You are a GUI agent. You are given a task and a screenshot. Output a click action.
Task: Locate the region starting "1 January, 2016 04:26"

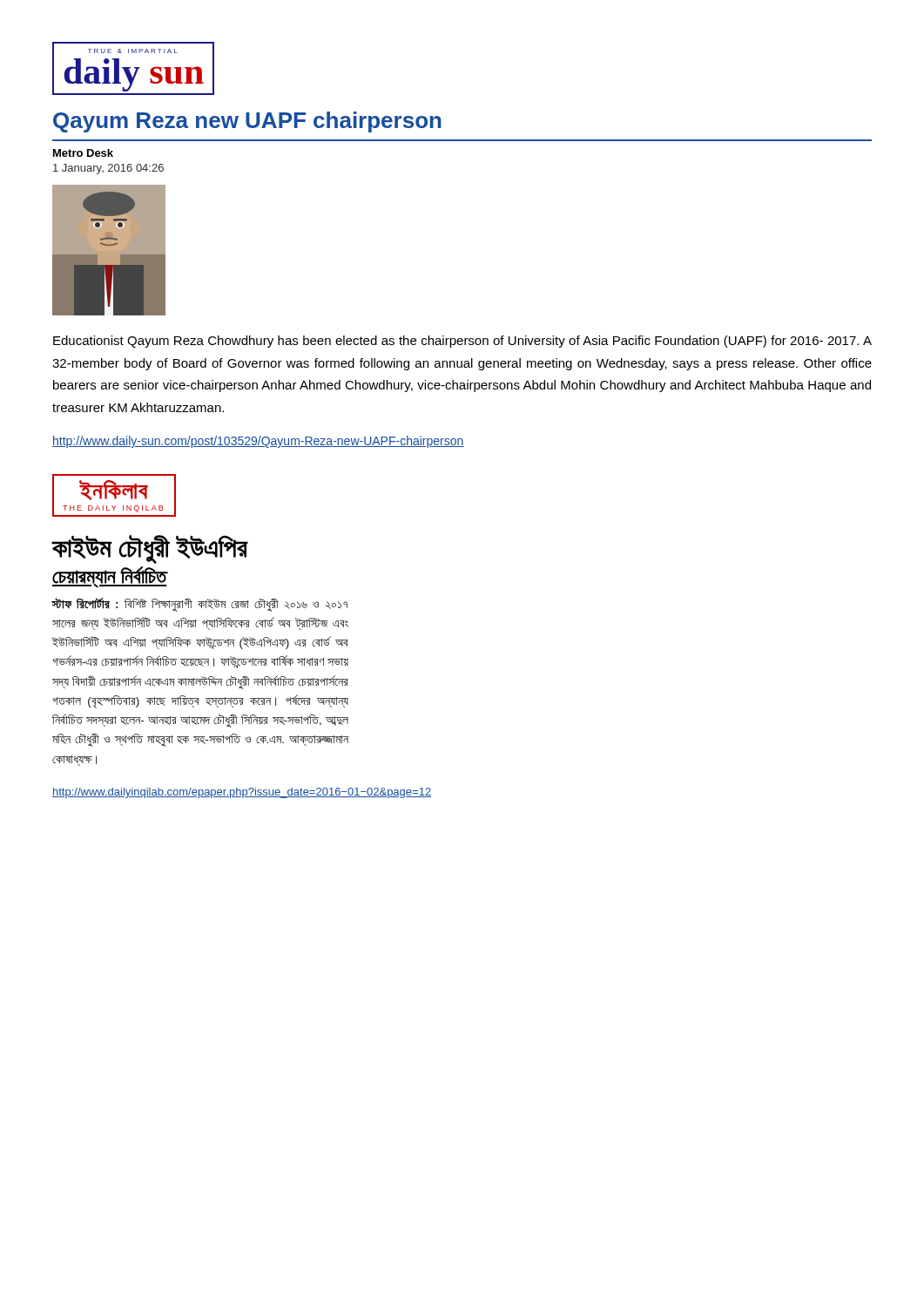tap(108, 168)
